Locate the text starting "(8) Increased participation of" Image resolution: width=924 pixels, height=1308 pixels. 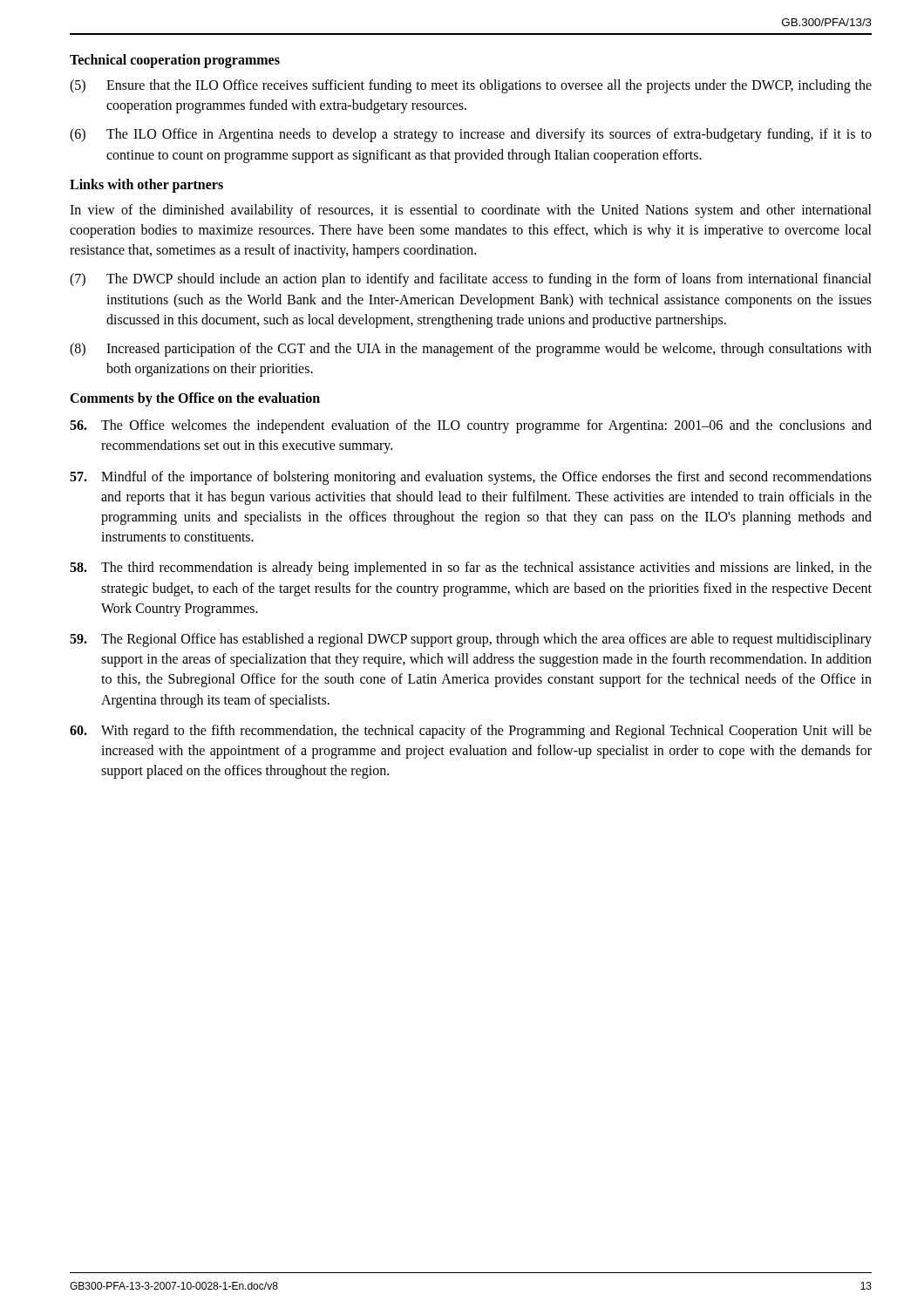coord(471,358)
